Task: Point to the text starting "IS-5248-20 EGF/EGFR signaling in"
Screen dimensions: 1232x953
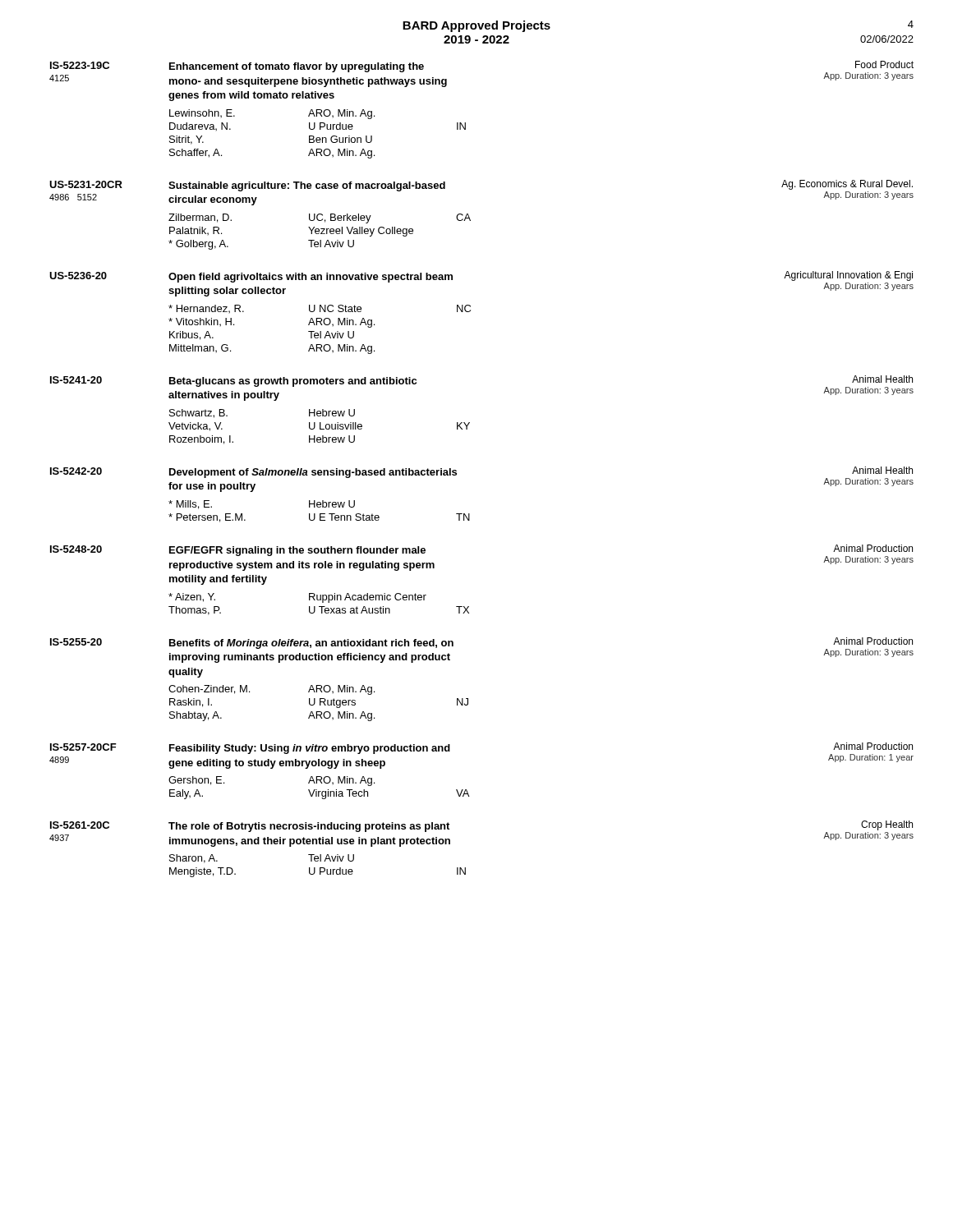Action: click(294, 561)
